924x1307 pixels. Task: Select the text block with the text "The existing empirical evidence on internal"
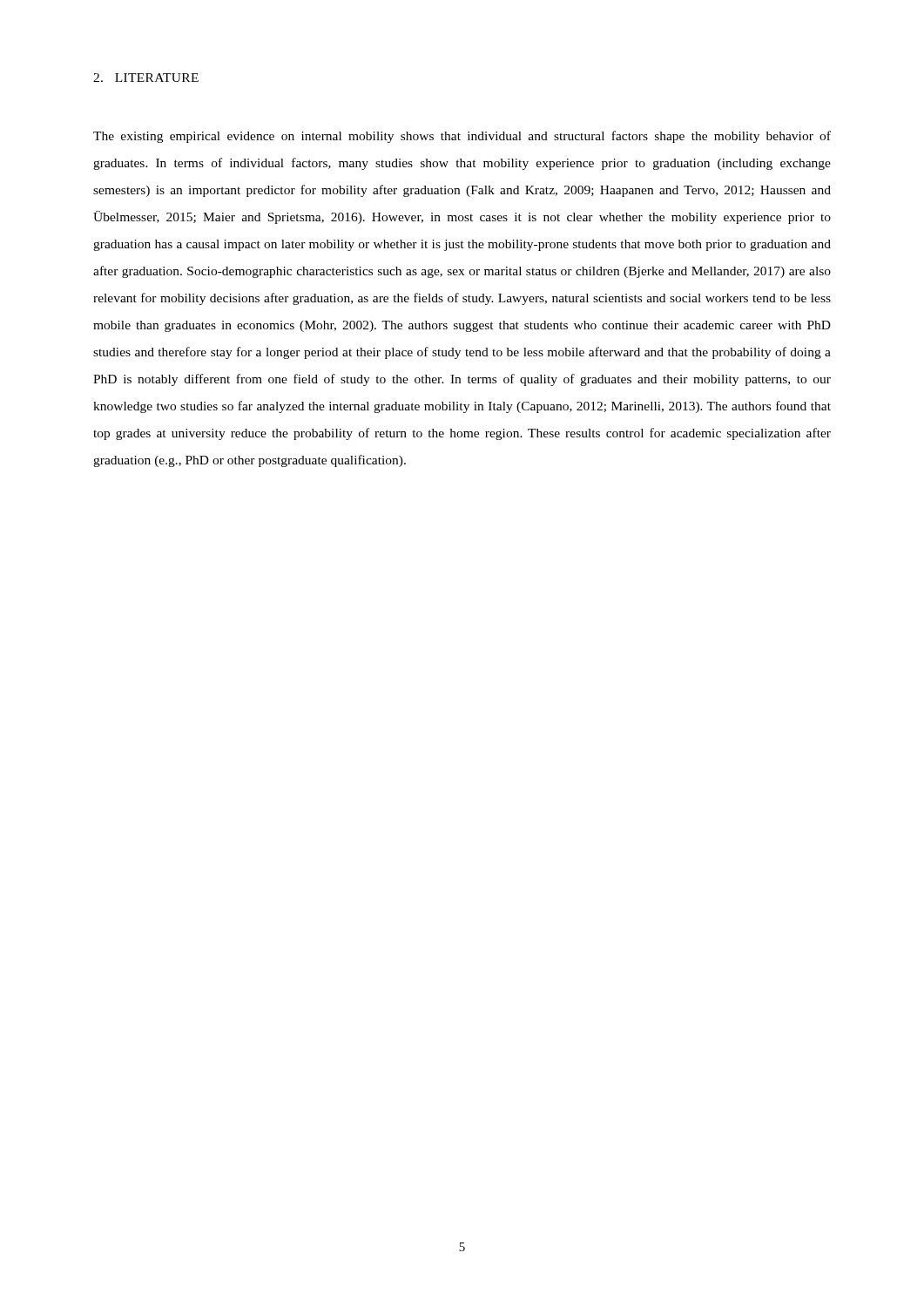point(462,298)
